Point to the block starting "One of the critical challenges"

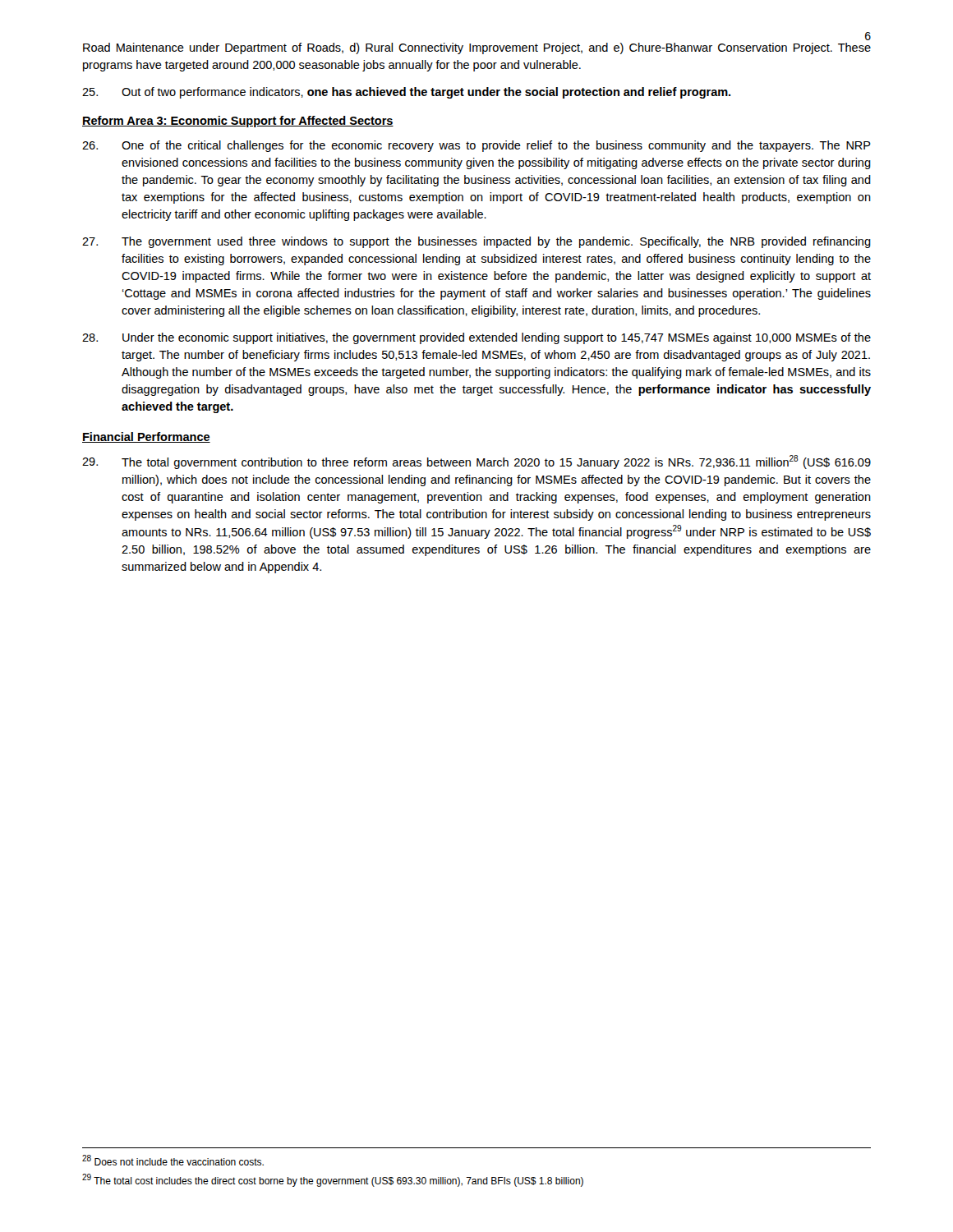tap(476, 180)
